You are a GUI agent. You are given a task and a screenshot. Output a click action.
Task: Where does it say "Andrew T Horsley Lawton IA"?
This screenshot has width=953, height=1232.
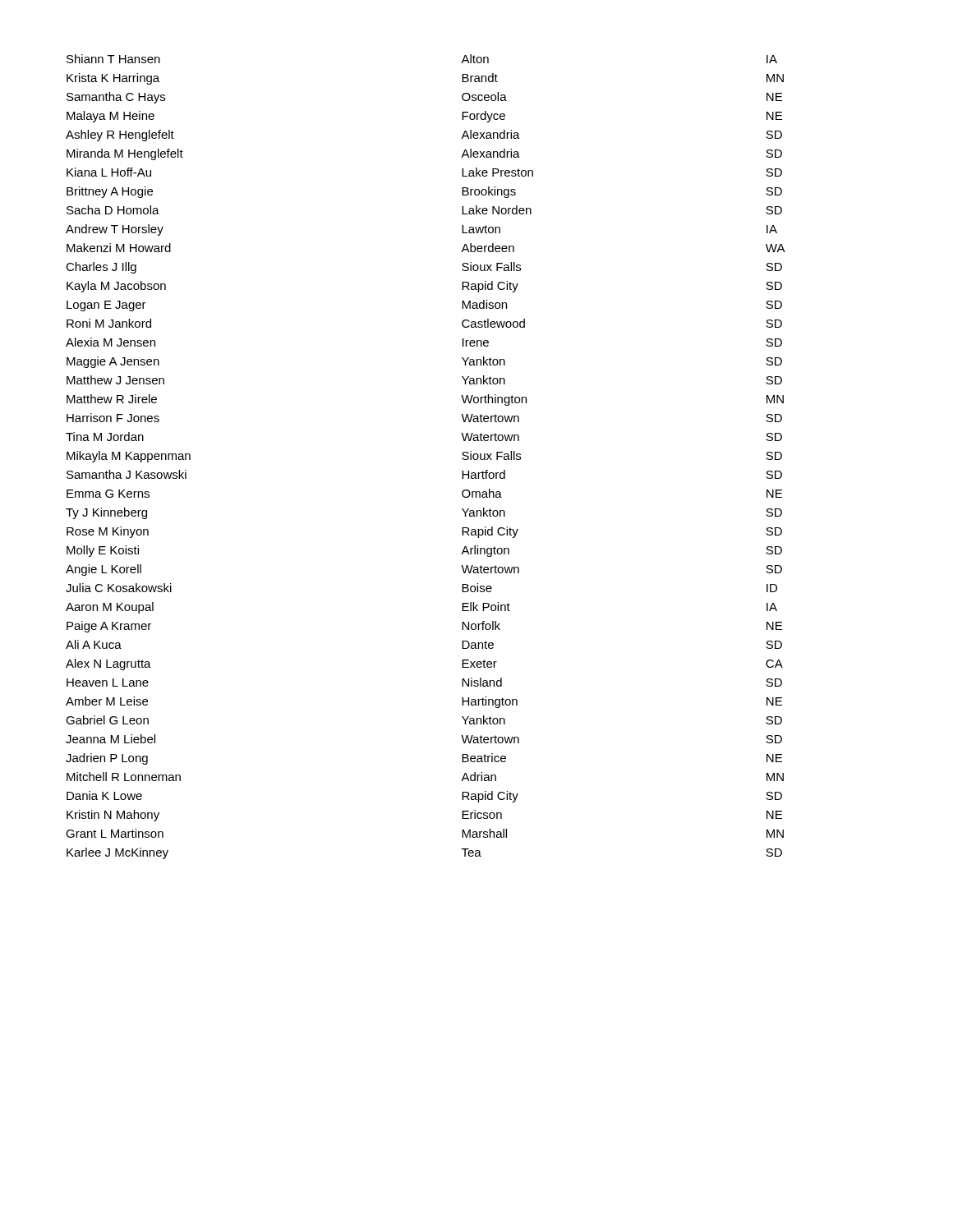pos(476,229)
